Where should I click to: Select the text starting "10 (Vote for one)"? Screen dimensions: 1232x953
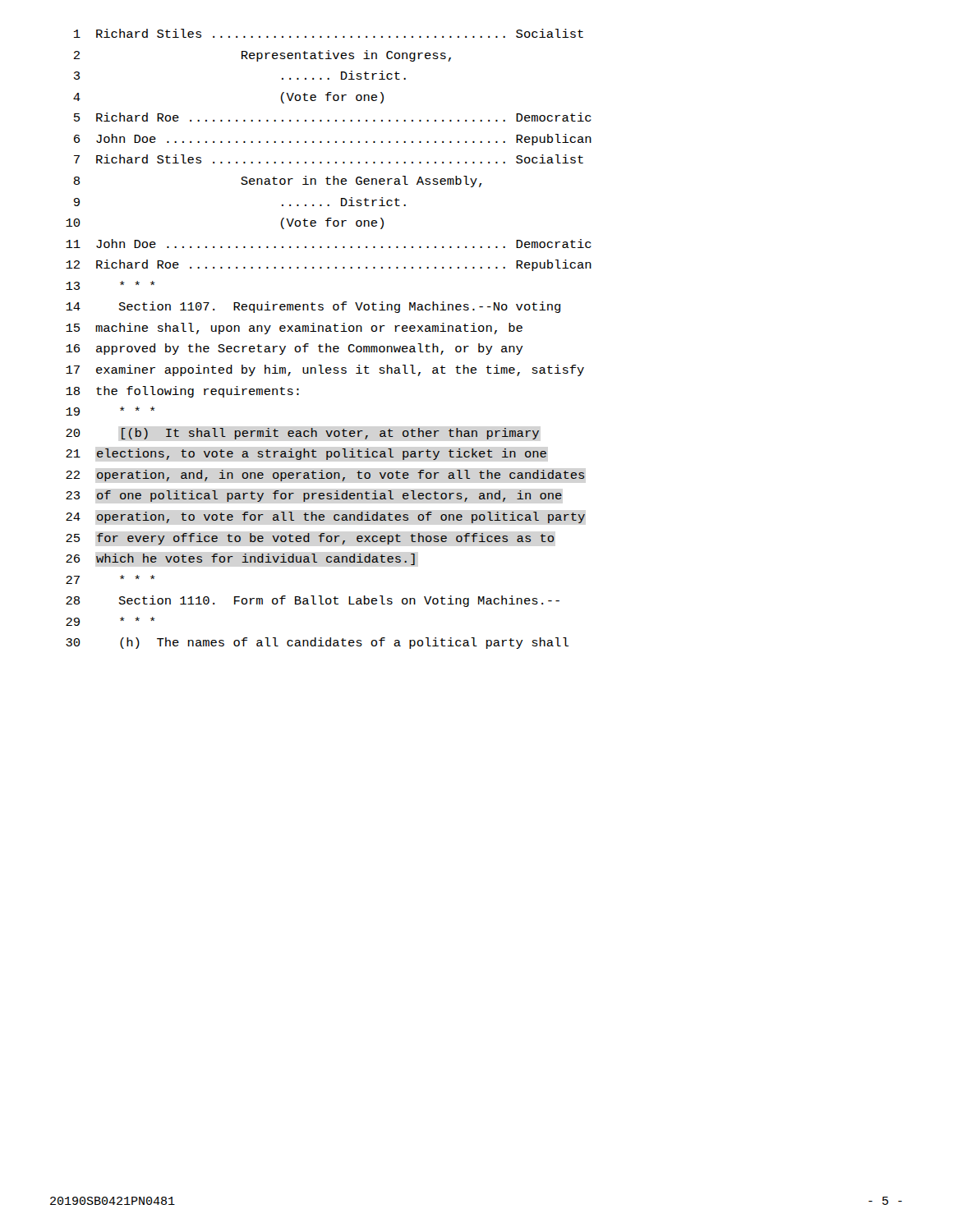coord(77,223)
